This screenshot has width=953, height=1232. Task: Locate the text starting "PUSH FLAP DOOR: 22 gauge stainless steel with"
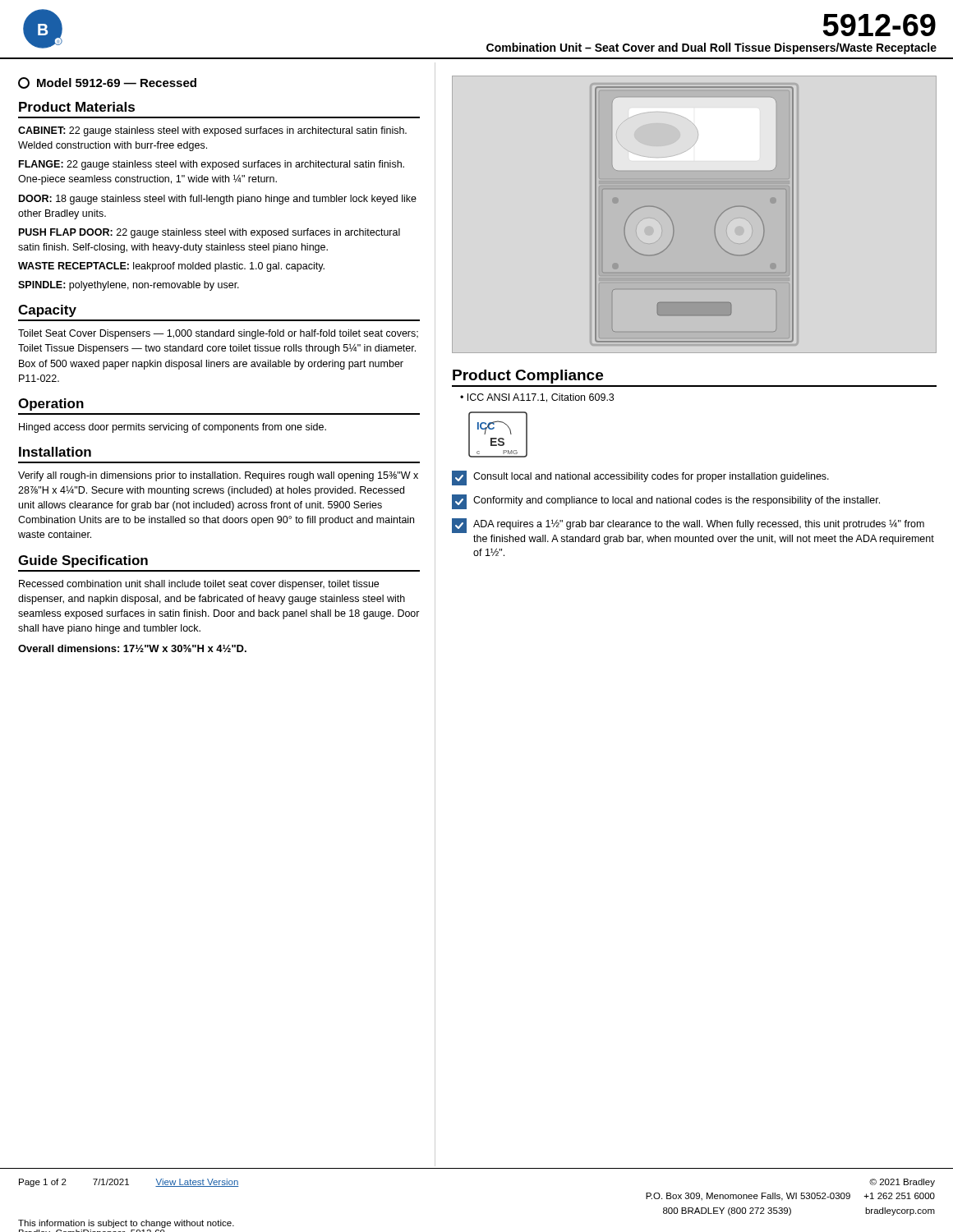click(209, 240)
